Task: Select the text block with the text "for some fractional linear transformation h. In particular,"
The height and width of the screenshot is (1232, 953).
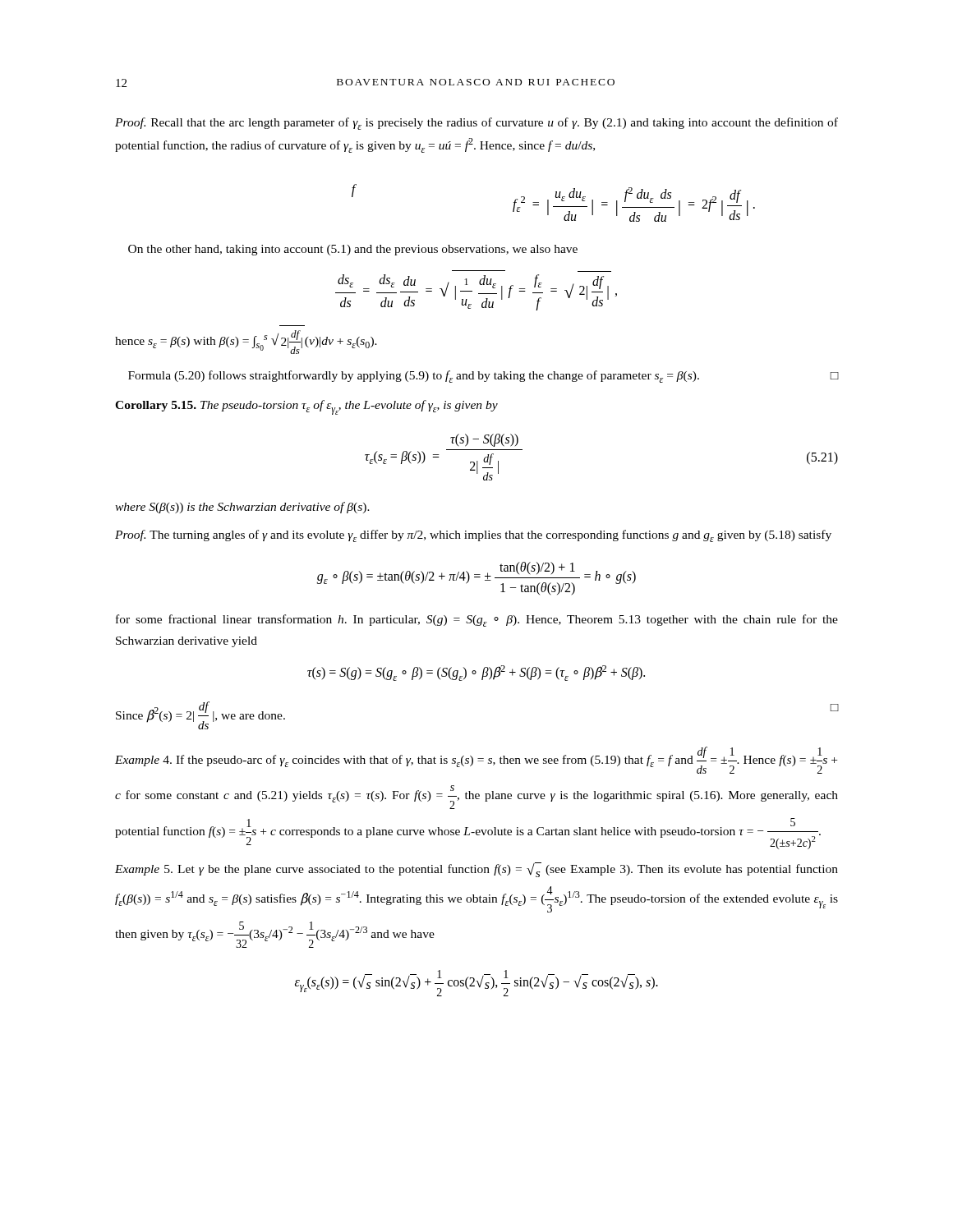Action: (476, 630)
